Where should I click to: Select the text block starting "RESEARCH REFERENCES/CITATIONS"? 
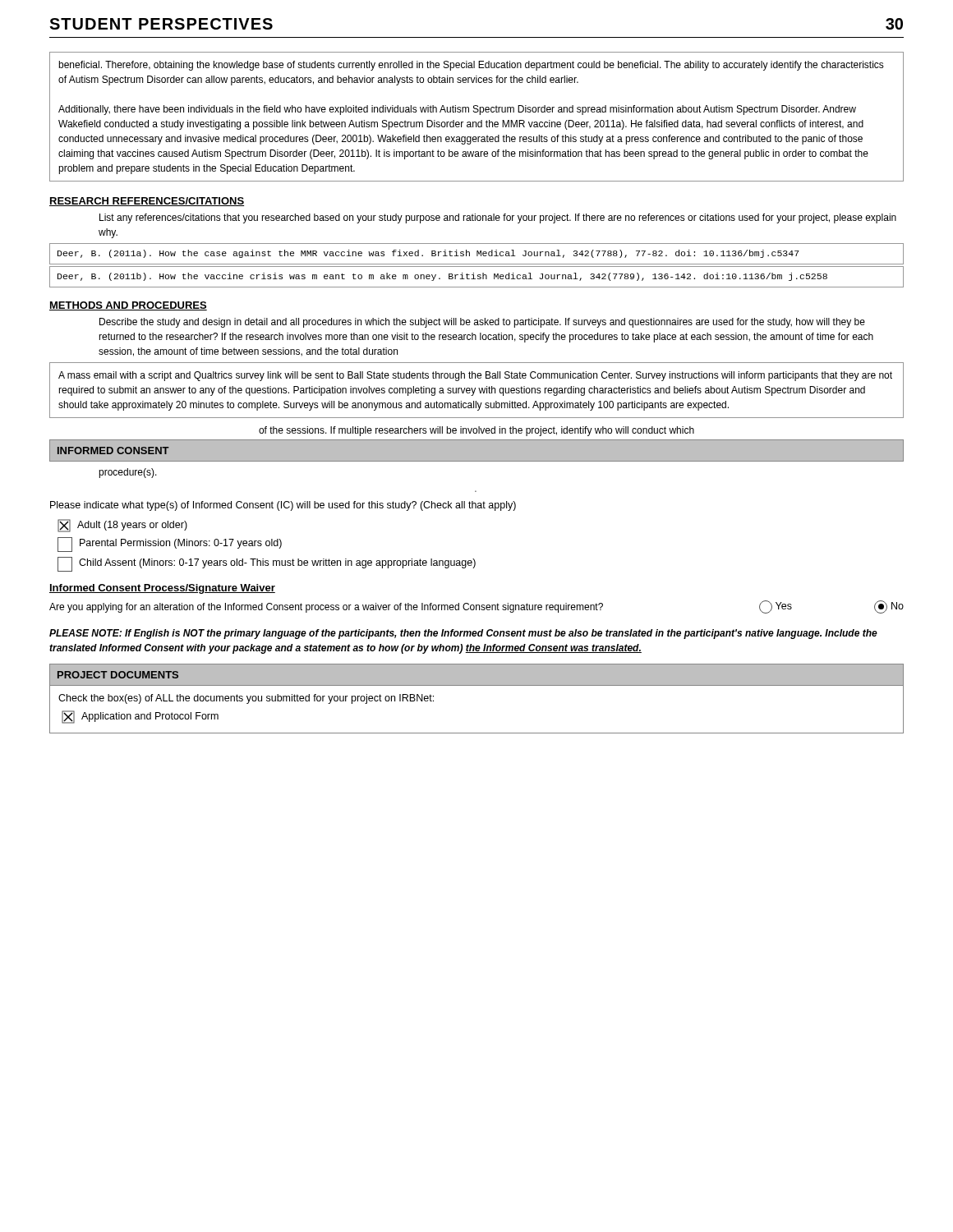pos(147,201)
